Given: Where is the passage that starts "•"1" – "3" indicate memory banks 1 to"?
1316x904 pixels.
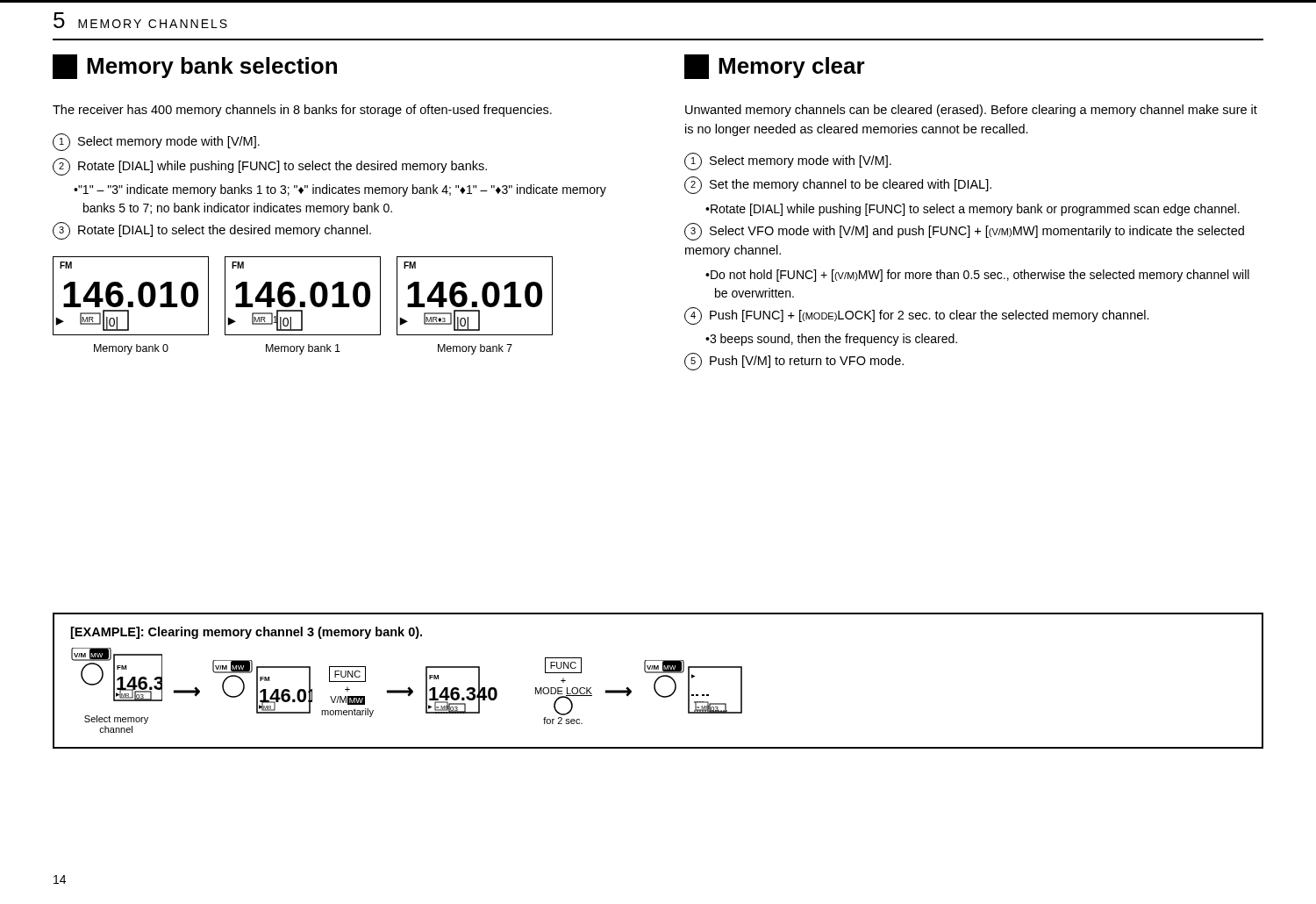Looking at the screenshot, I should click(x=340, y=199).
